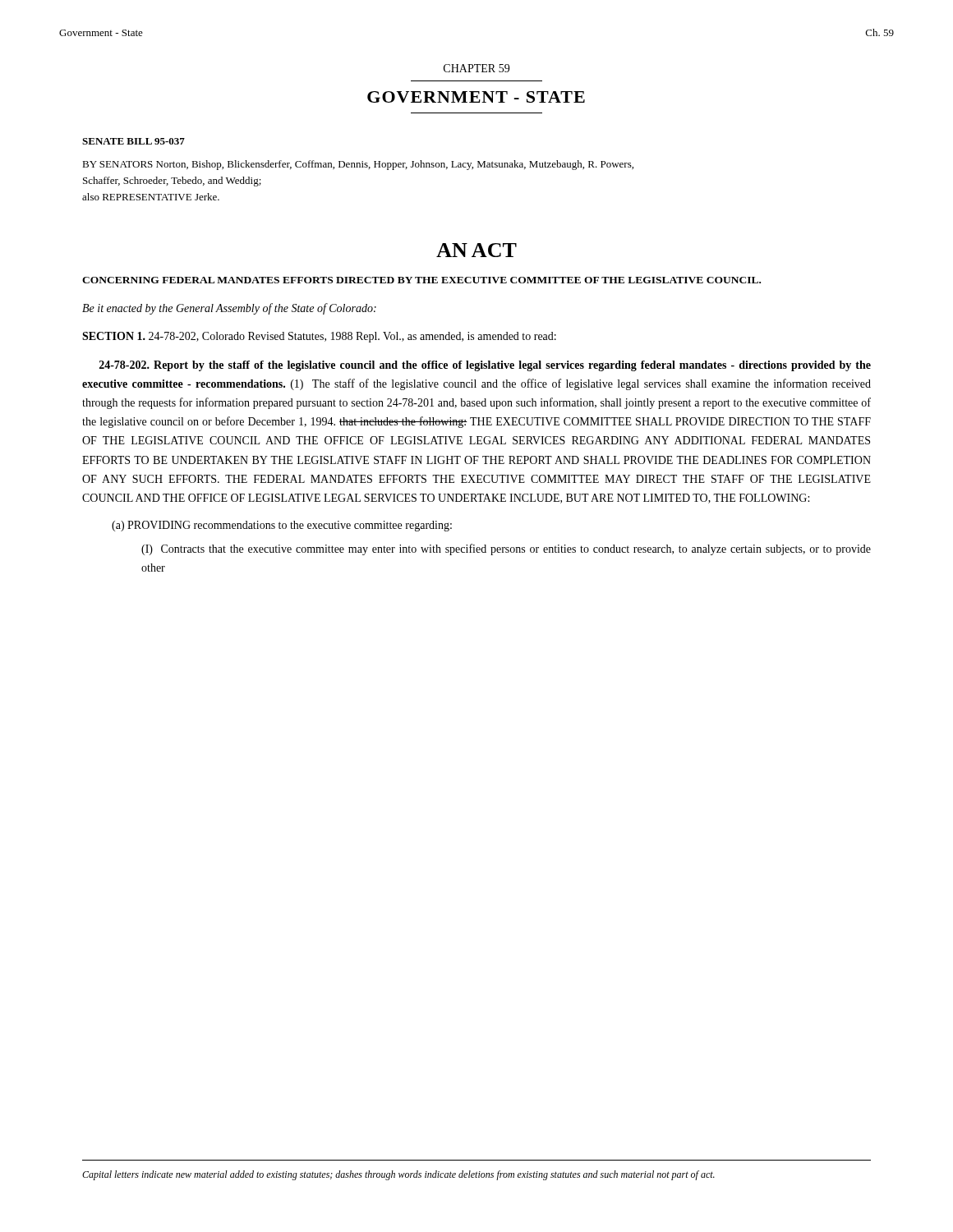
Task: Locate the section header containing "GOVERNMENT - STATE"
Action: coord(476,97)
